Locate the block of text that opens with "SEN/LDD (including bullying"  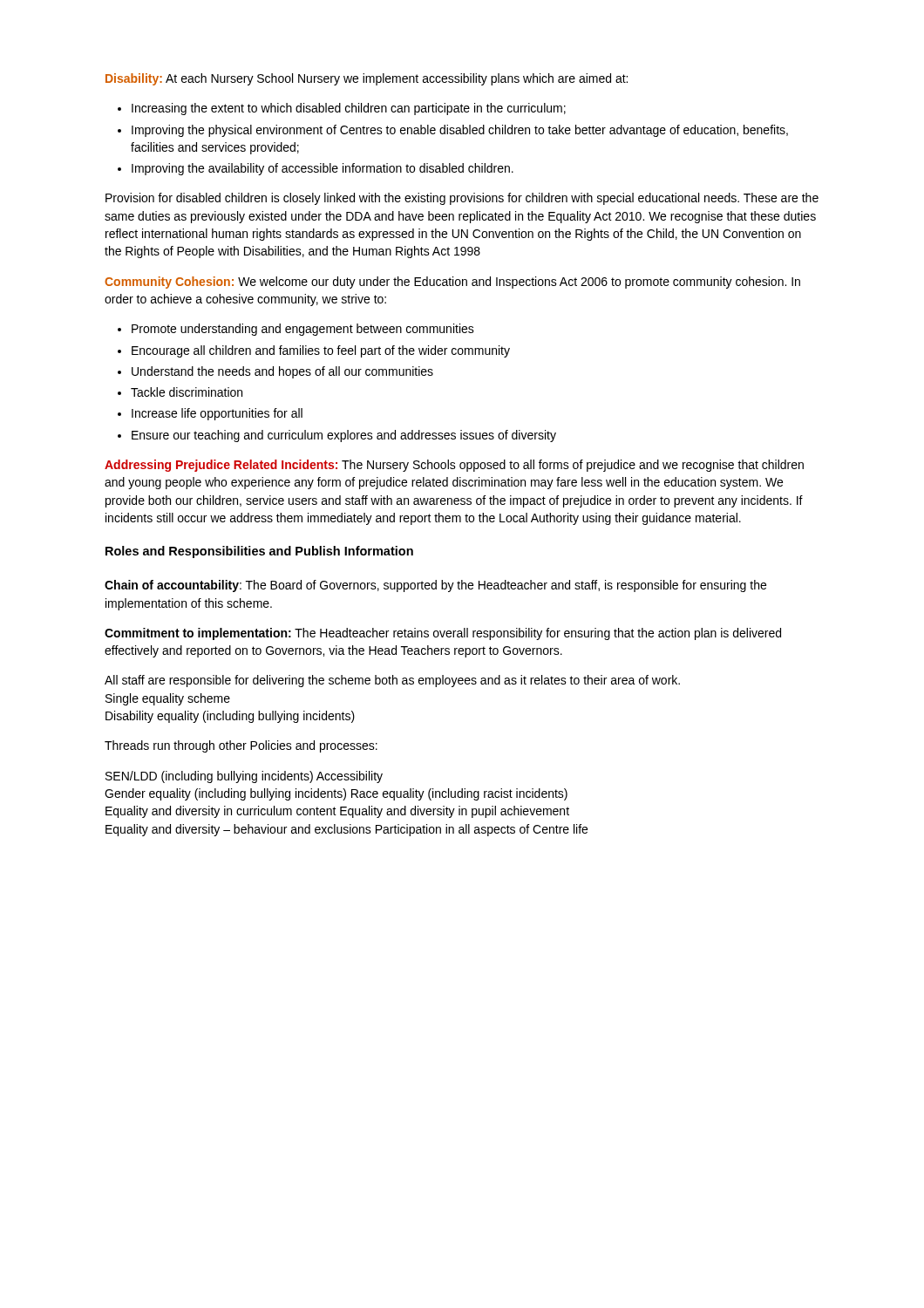click(462, 802)
